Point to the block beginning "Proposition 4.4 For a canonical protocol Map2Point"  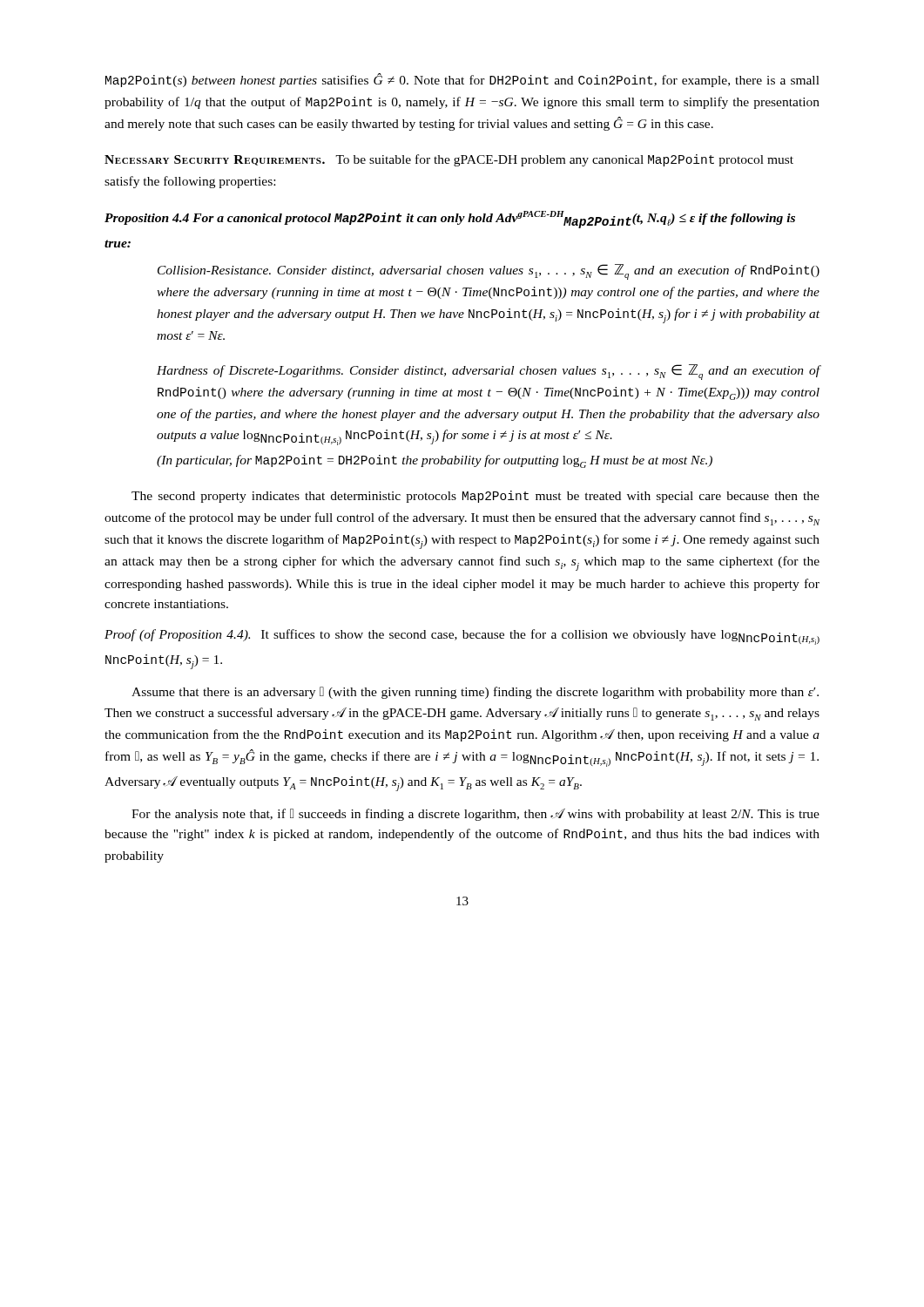[x=450, y=229]
